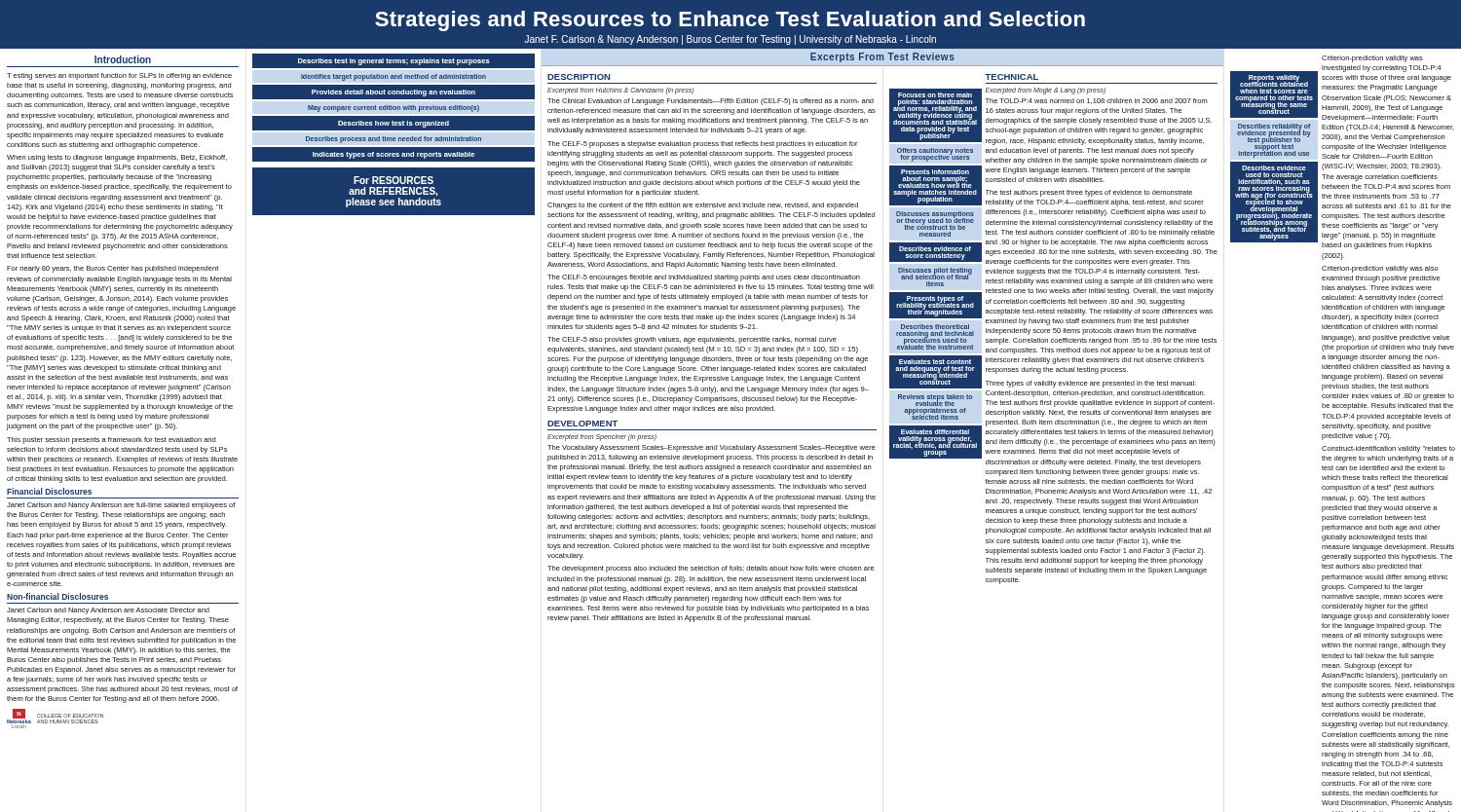The width and height of the screenshot is (1461, 812).
Task: Locate the element starting "Indicates types of scores and reports"
Action: pyautogui.click(x=394, y=154)
